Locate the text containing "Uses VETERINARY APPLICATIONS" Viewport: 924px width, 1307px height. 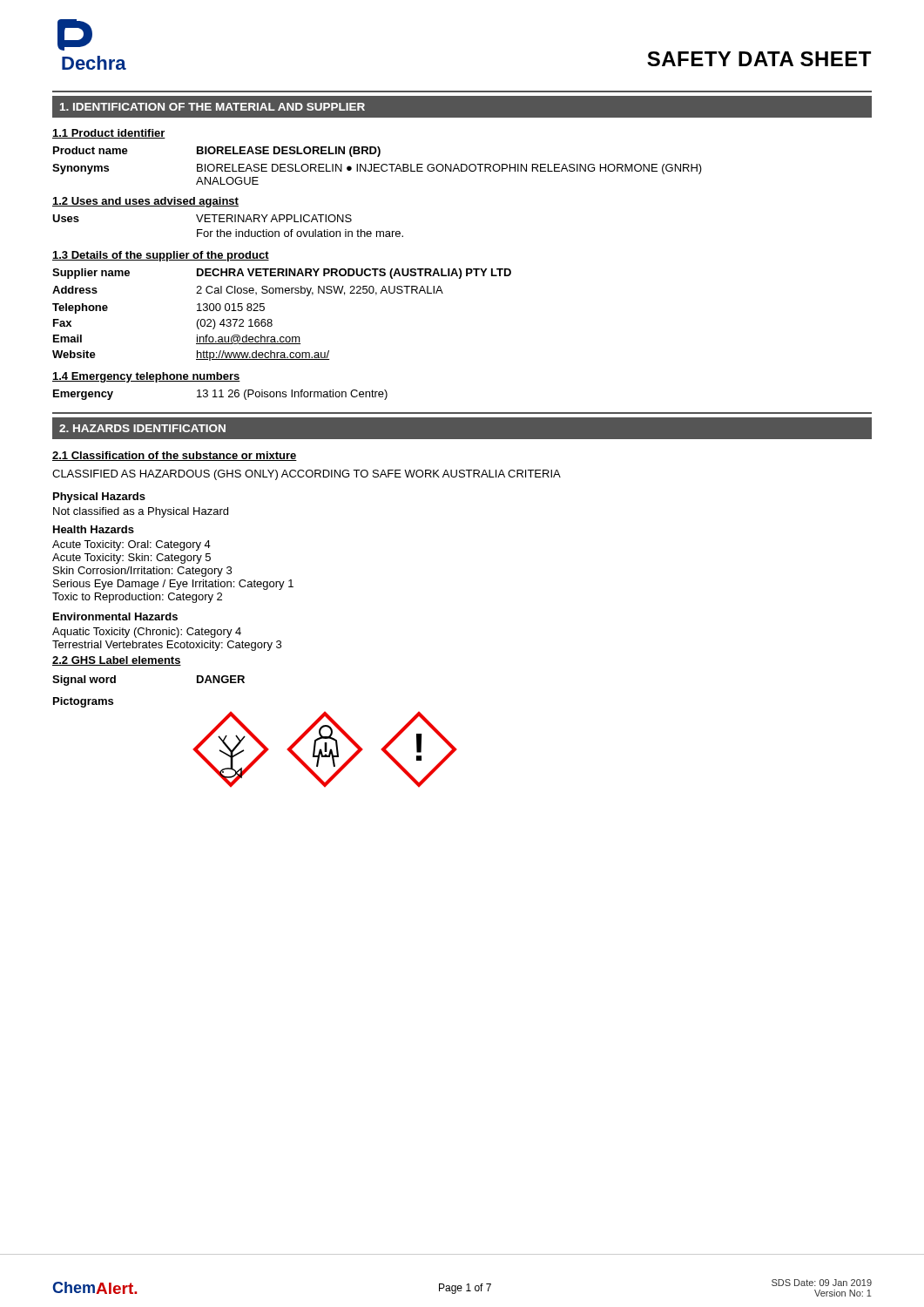[x=202, y=218]
